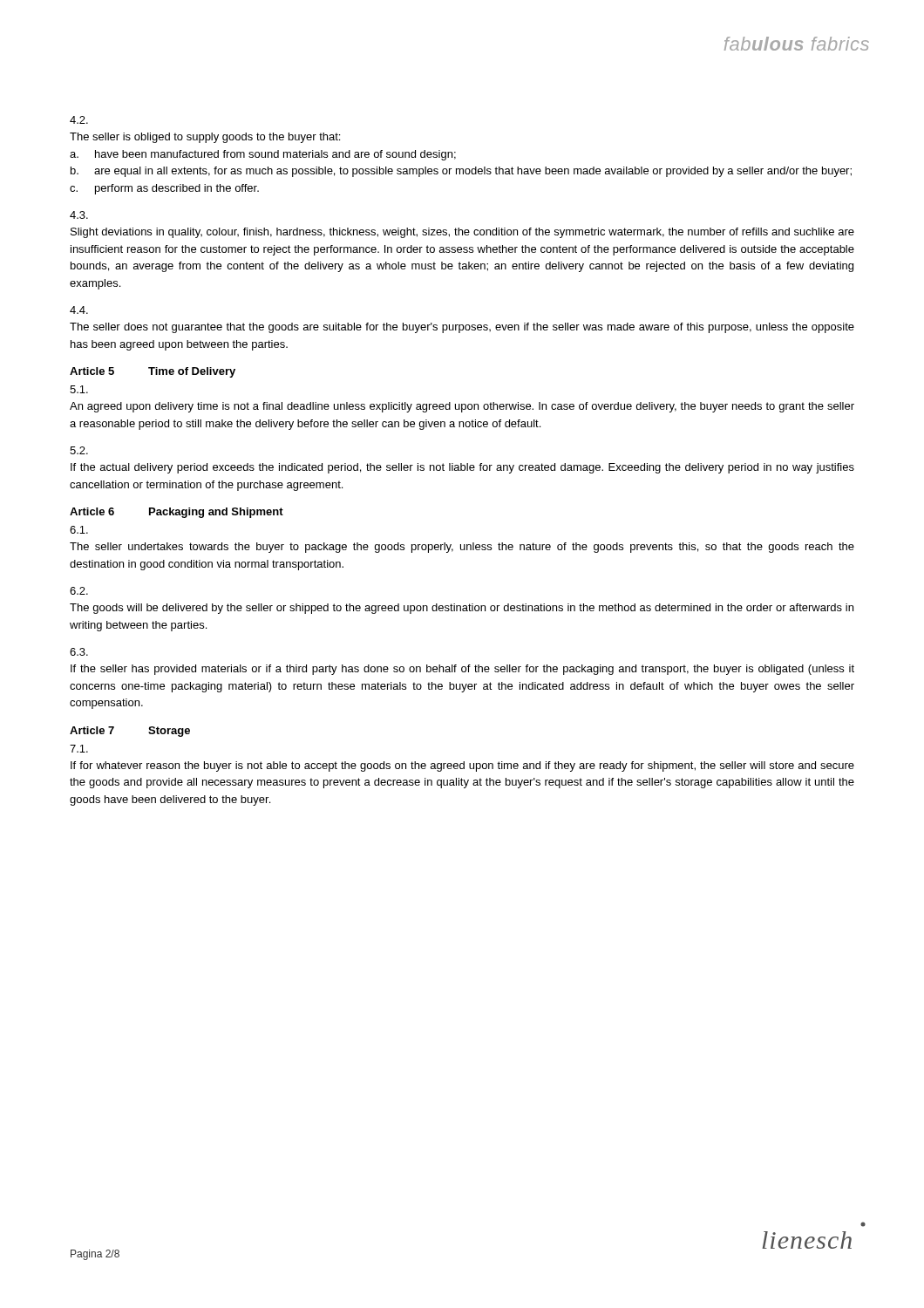Locate the list item containing "a. have been manufactured from sound materials and"
Image resolution: width=924 pixels, height=1308 pixels.
[462, 154]
